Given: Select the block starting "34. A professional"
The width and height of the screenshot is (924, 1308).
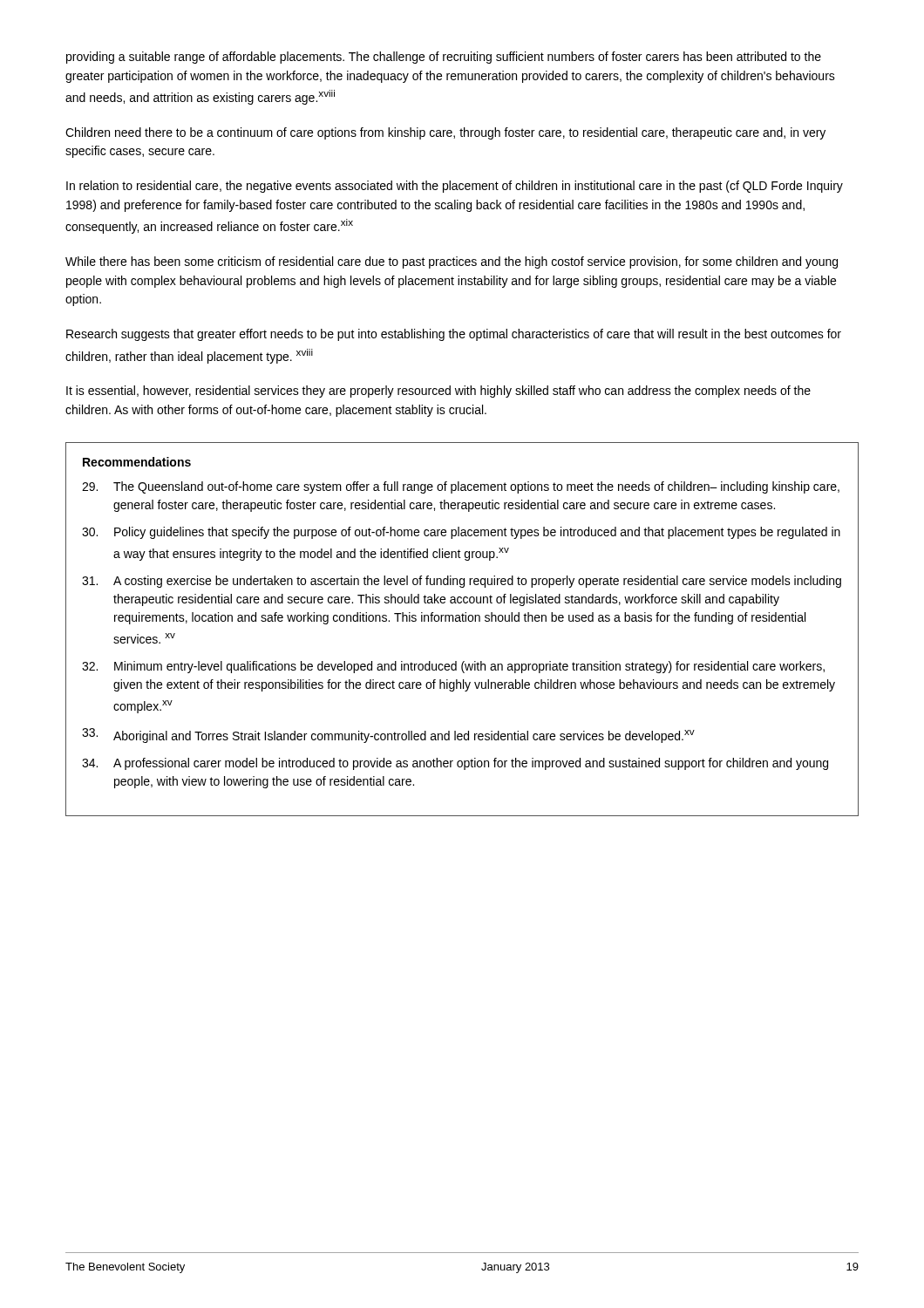Looking at the screenshot, I should click(462, 773).
